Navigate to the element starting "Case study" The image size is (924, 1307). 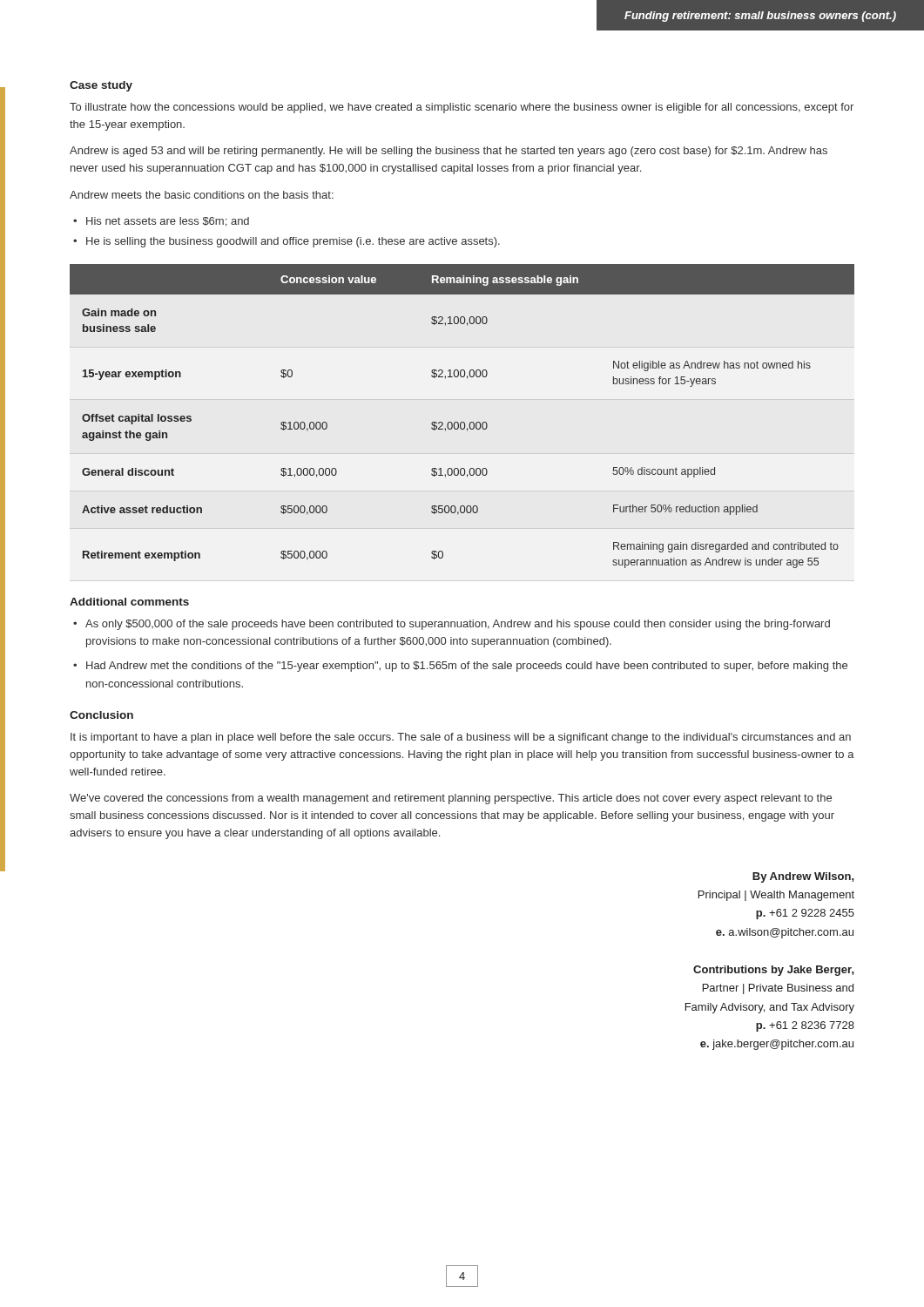[101, 85]
